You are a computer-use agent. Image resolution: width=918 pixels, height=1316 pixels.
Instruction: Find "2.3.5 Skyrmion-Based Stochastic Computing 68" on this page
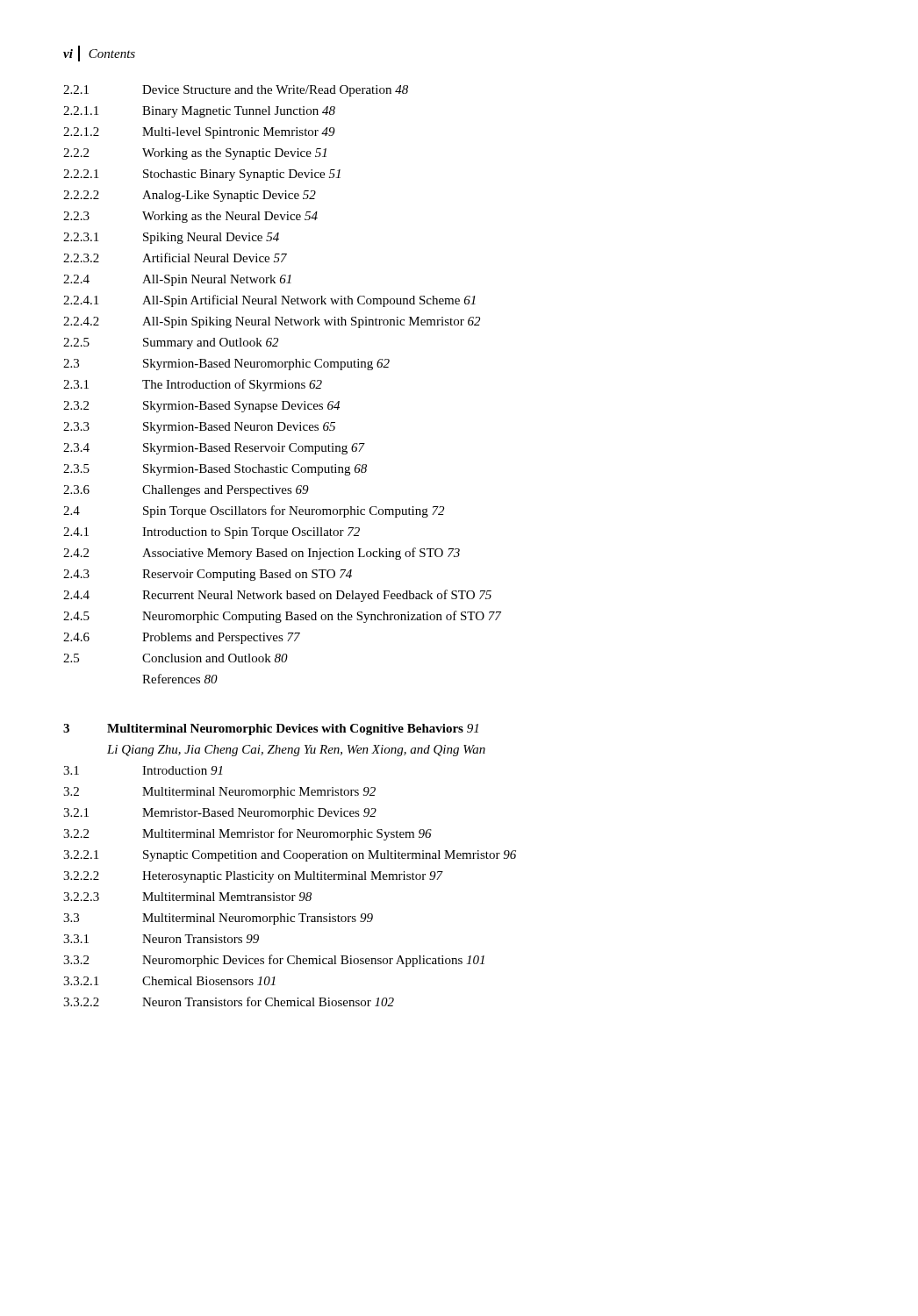[x=215, y=470]
